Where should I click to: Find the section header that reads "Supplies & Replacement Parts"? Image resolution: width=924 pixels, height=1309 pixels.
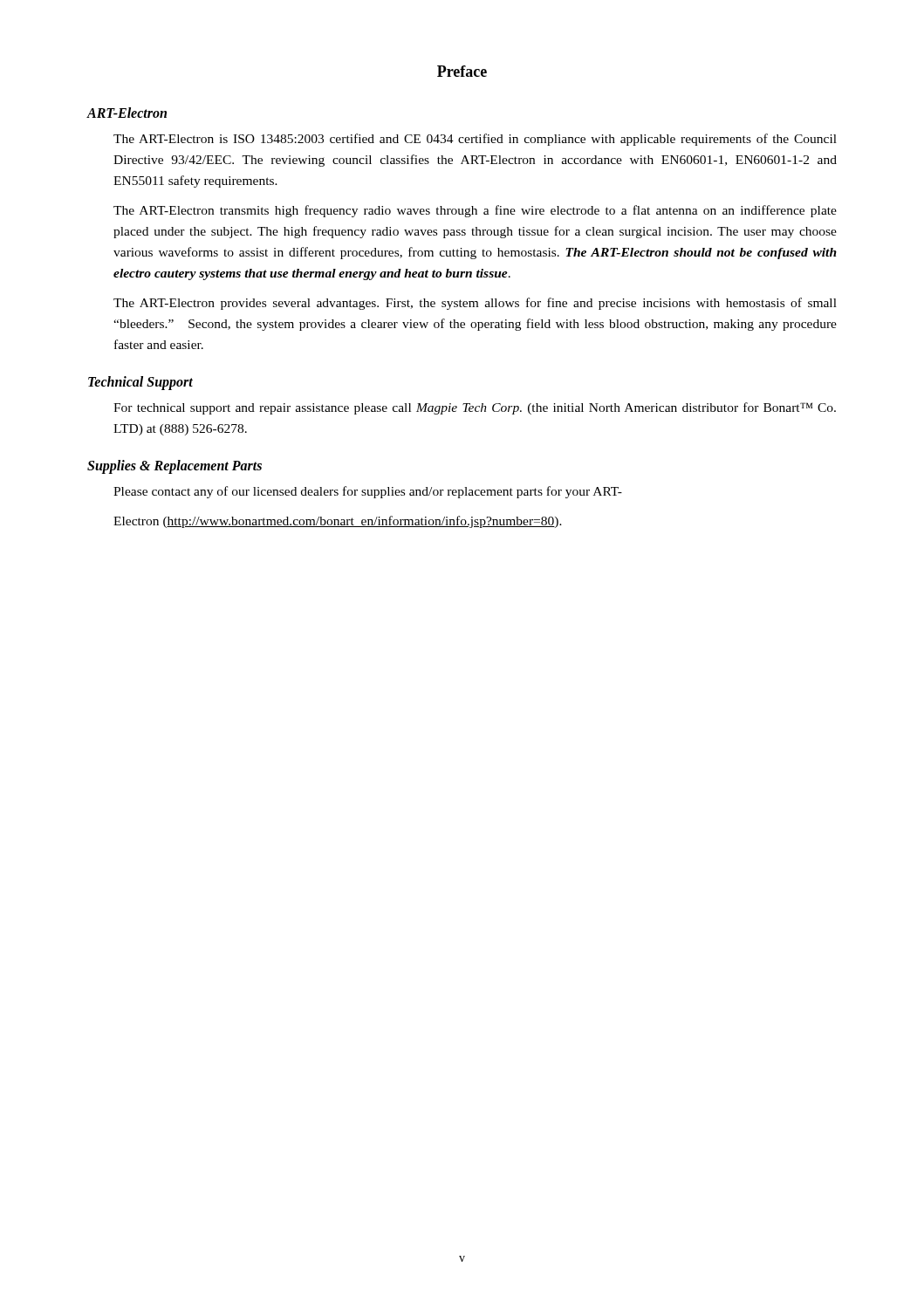coord(175,466)
